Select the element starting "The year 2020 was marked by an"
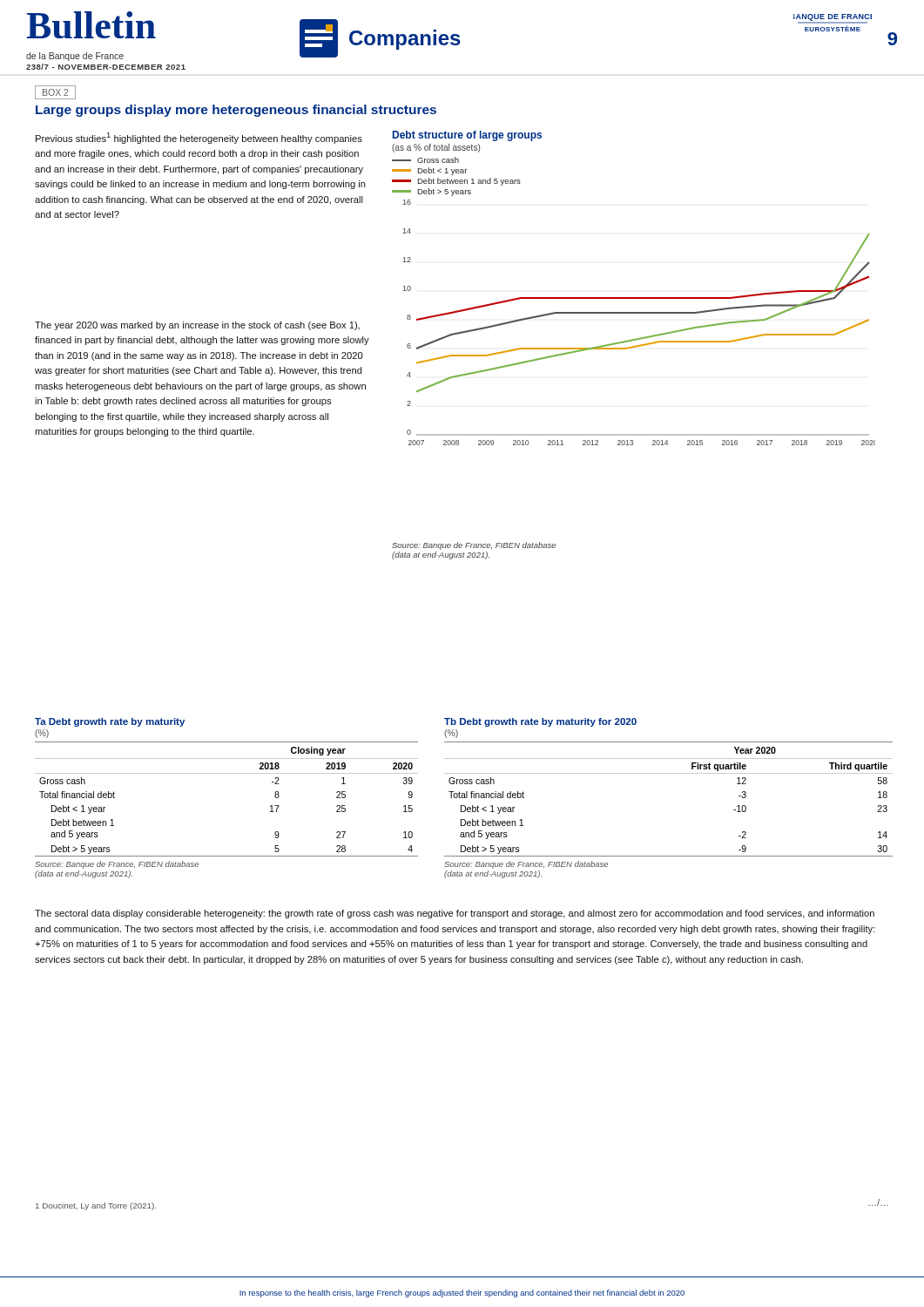Screen dimensions: 1307x924 click(202, 378)
